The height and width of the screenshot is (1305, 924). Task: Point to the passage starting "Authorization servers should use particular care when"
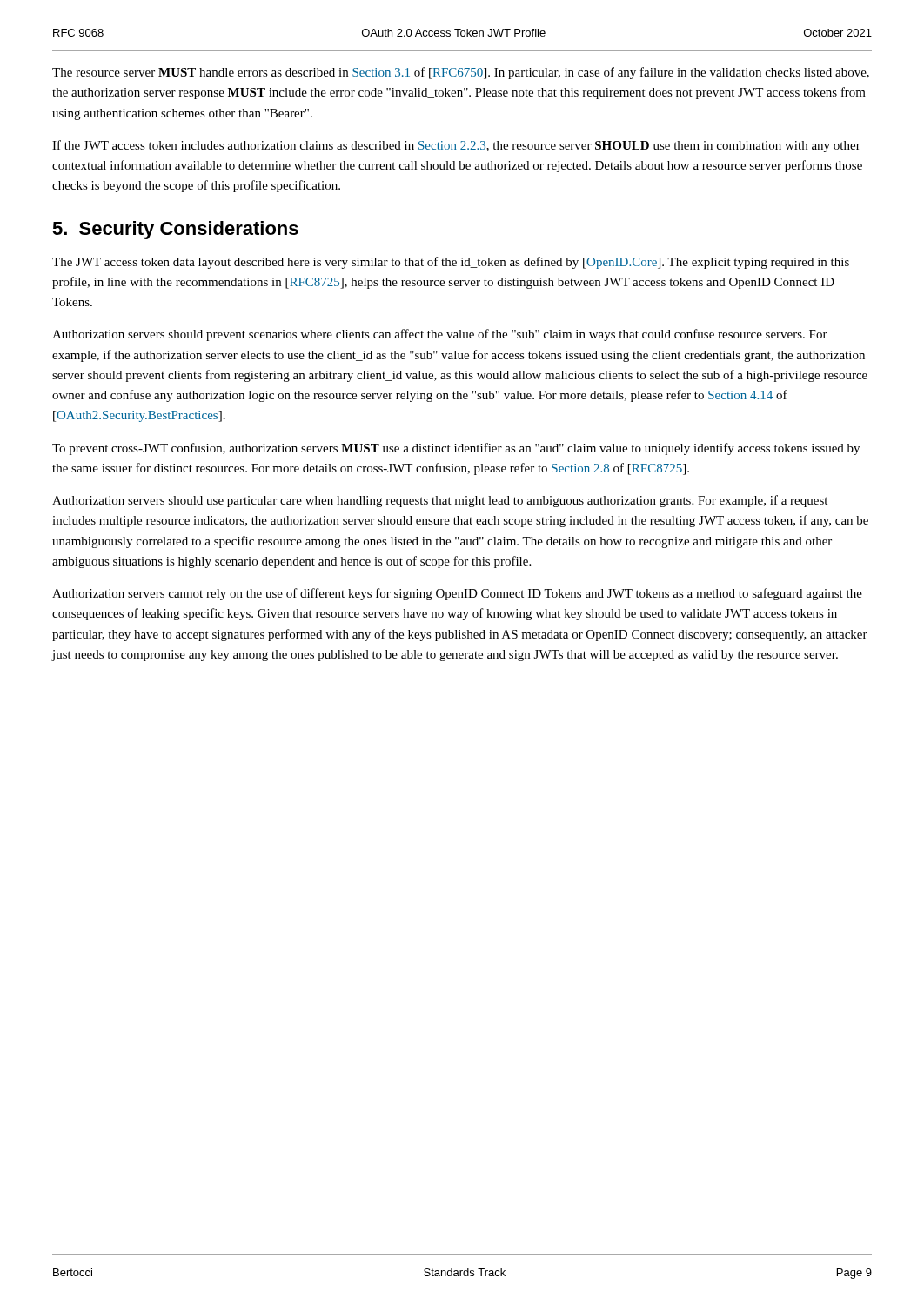[462, 531]
